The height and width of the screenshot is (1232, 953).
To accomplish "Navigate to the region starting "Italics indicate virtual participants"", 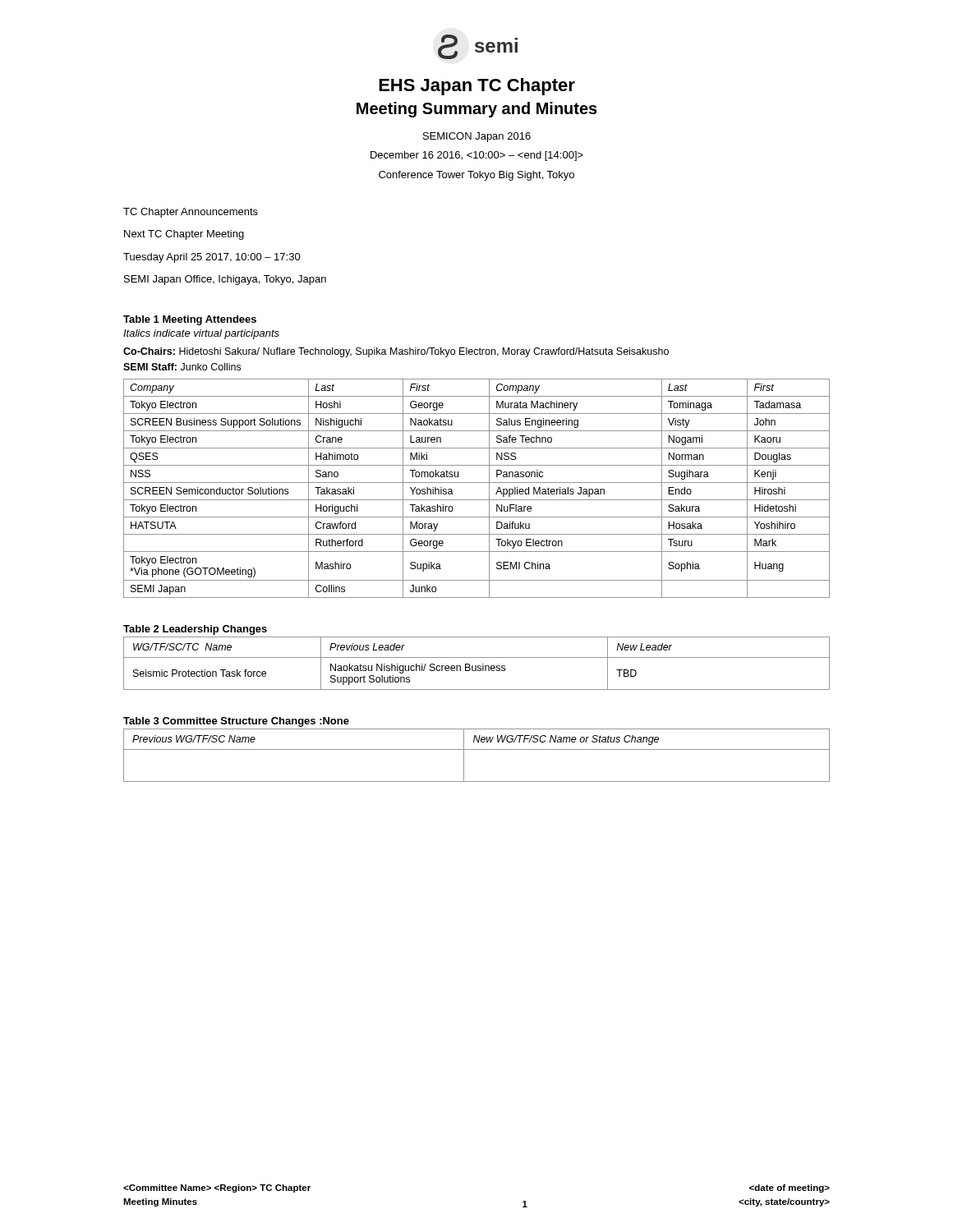I will coord(201,333).
